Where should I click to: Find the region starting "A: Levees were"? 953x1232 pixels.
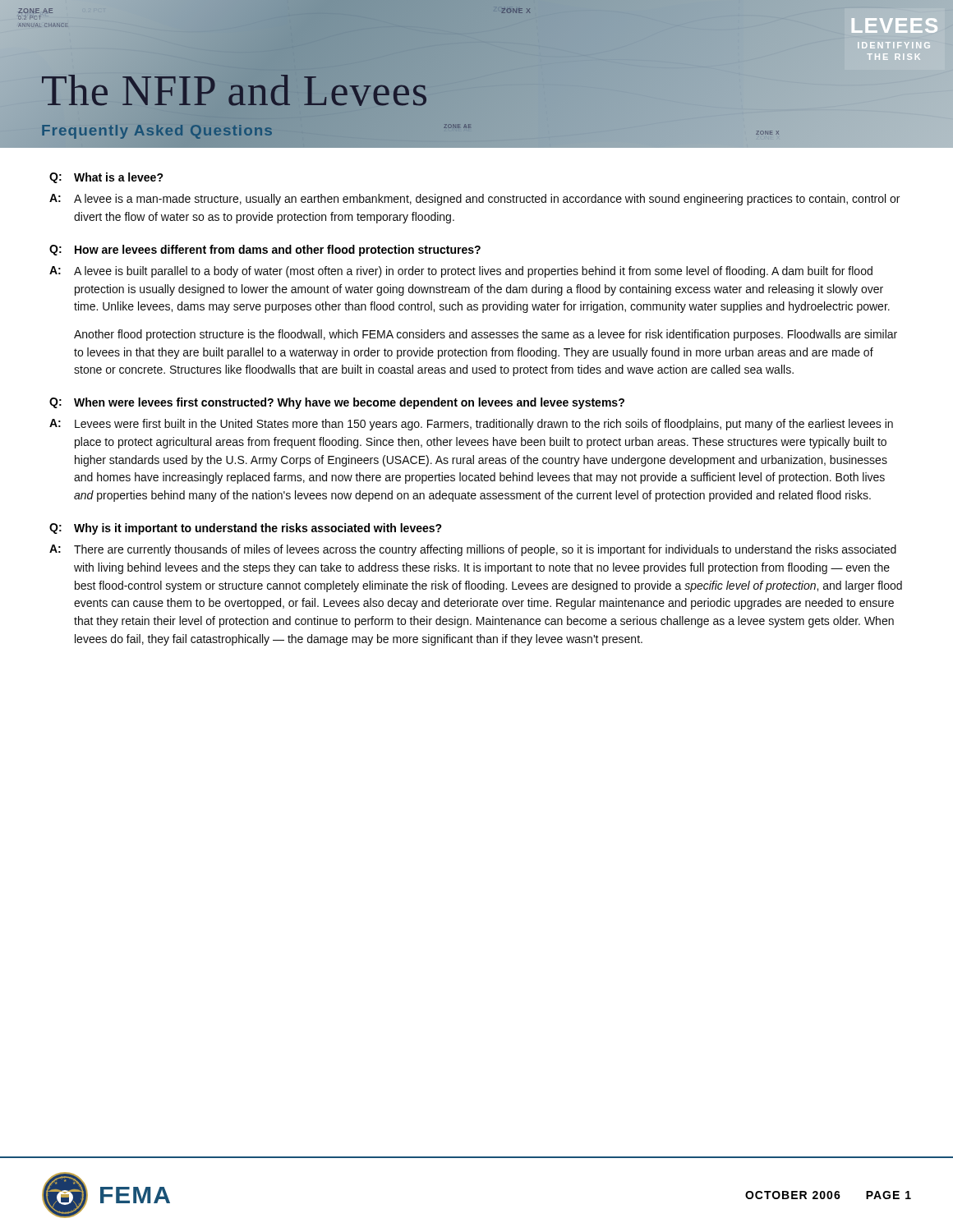click(x=476, y=460)
